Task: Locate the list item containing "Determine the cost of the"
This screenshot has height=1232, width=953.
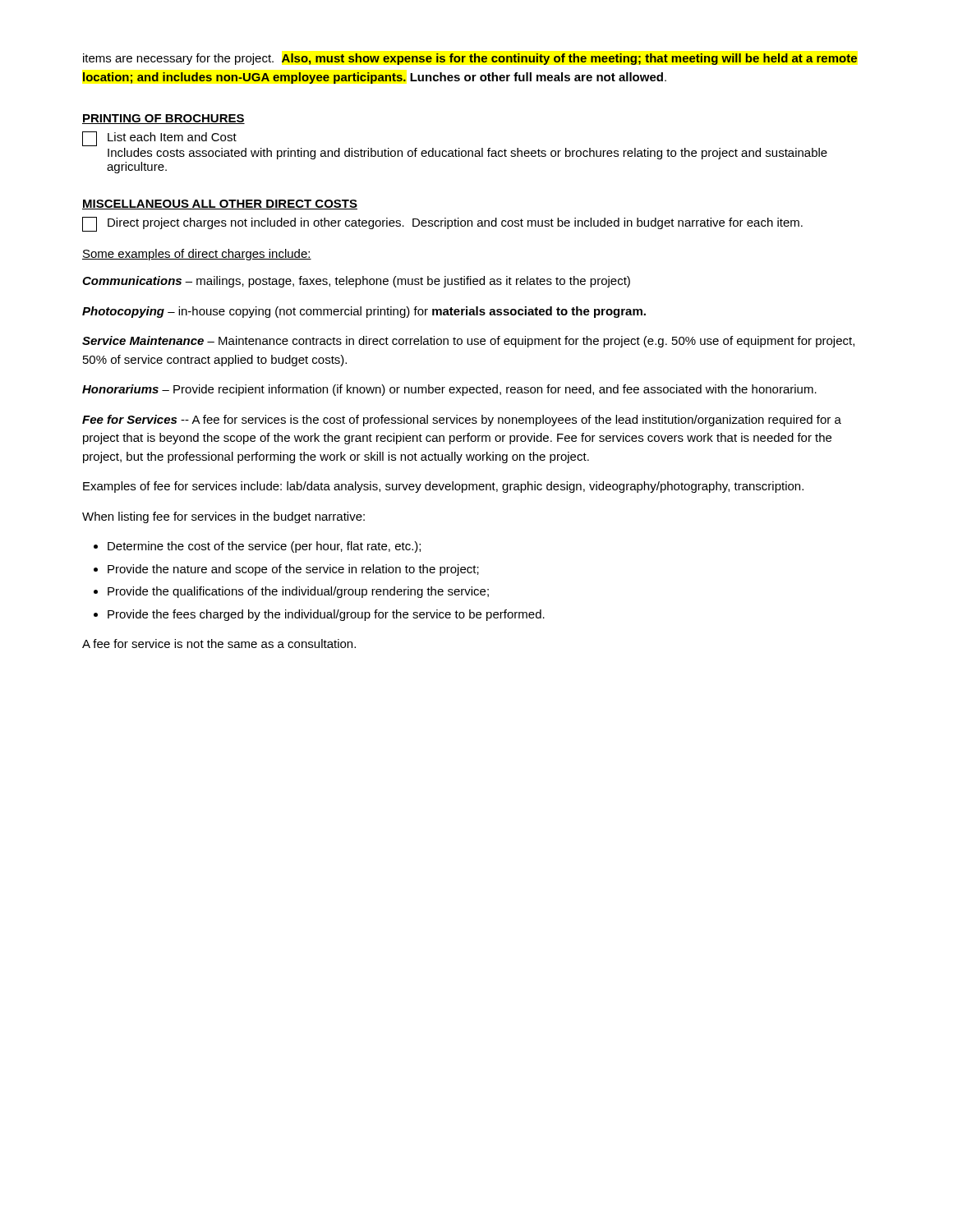Action: tap(264, 546)
